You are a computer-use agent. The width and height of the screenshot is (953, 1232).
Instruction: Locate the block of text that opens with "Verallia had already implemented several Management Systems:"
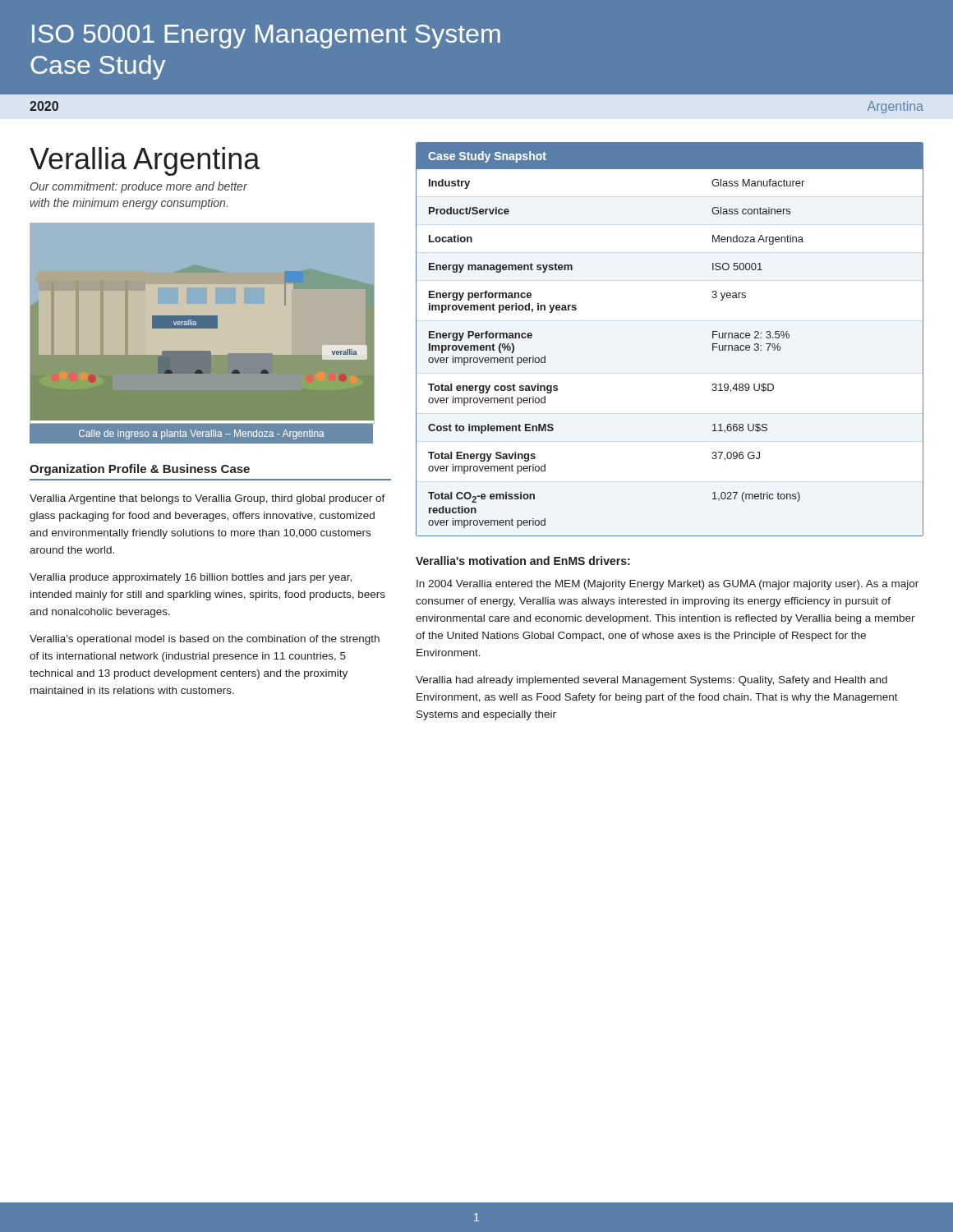pyautogui.click(x=657, y=697)
